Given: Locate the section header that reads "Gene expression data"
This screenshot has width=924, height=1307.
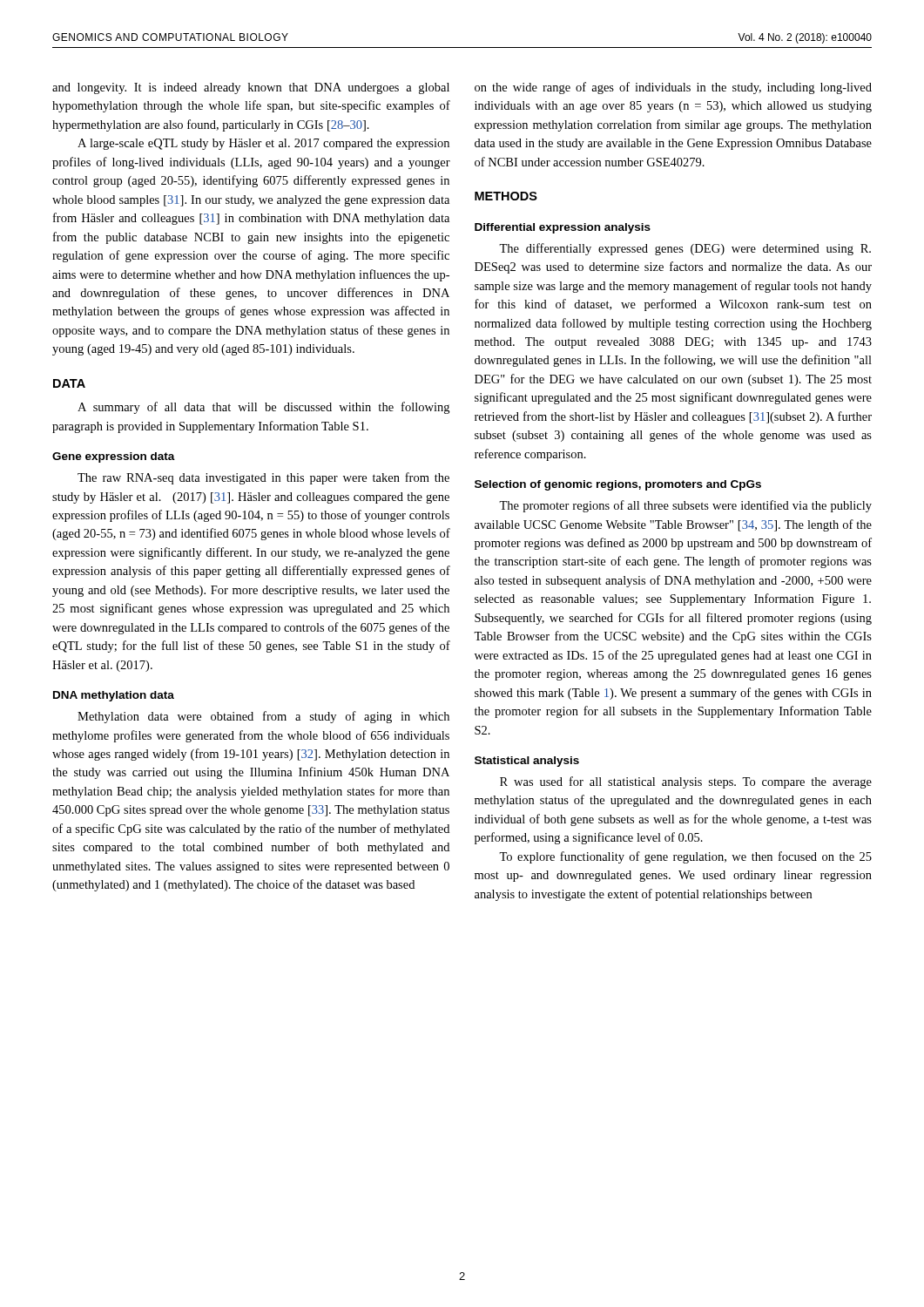Looking at the screenshot, I should [113, 456].
